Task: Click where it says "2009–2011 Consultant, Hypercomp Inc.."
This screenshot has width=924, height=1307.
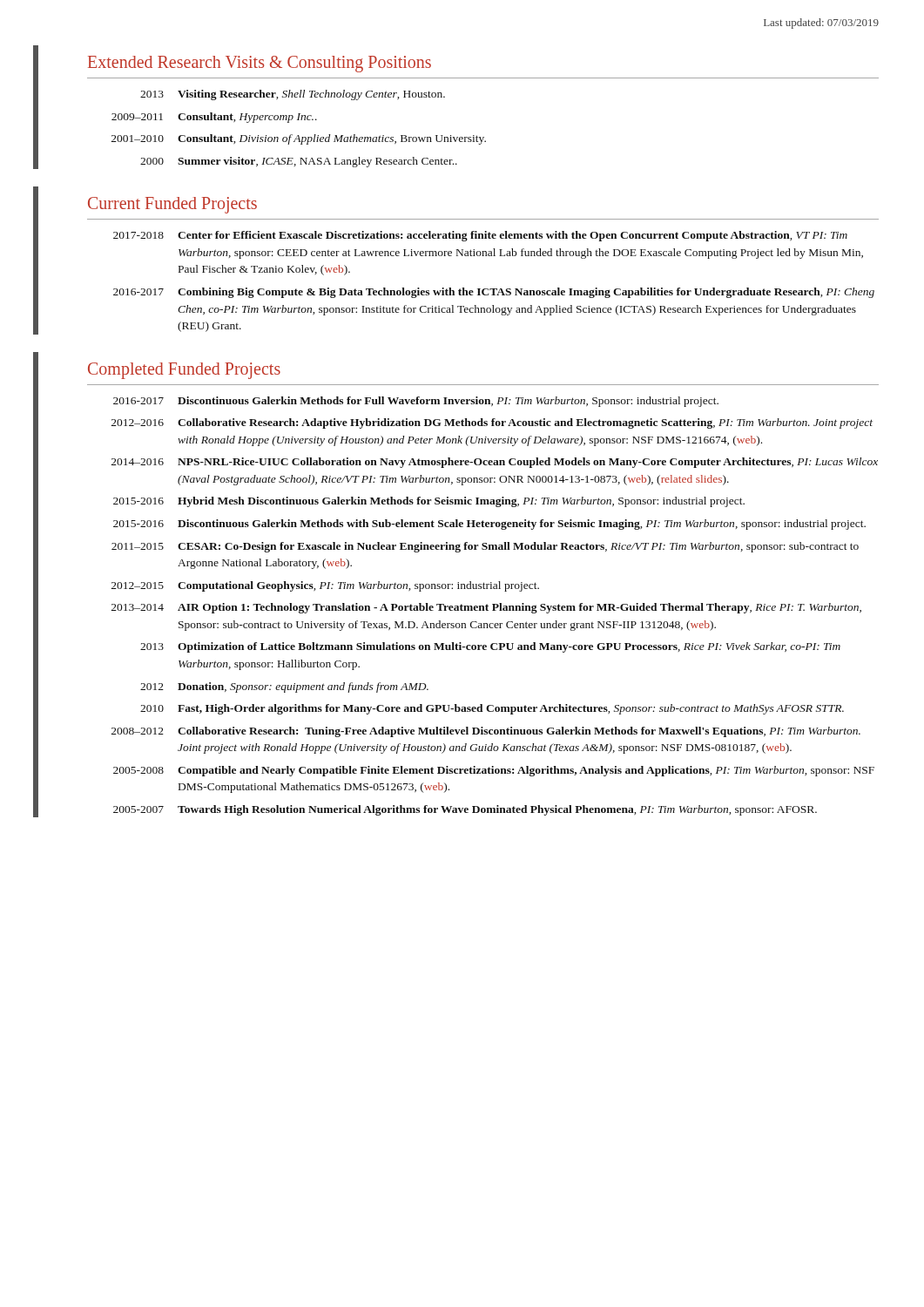Action: (x=214, y=118)
